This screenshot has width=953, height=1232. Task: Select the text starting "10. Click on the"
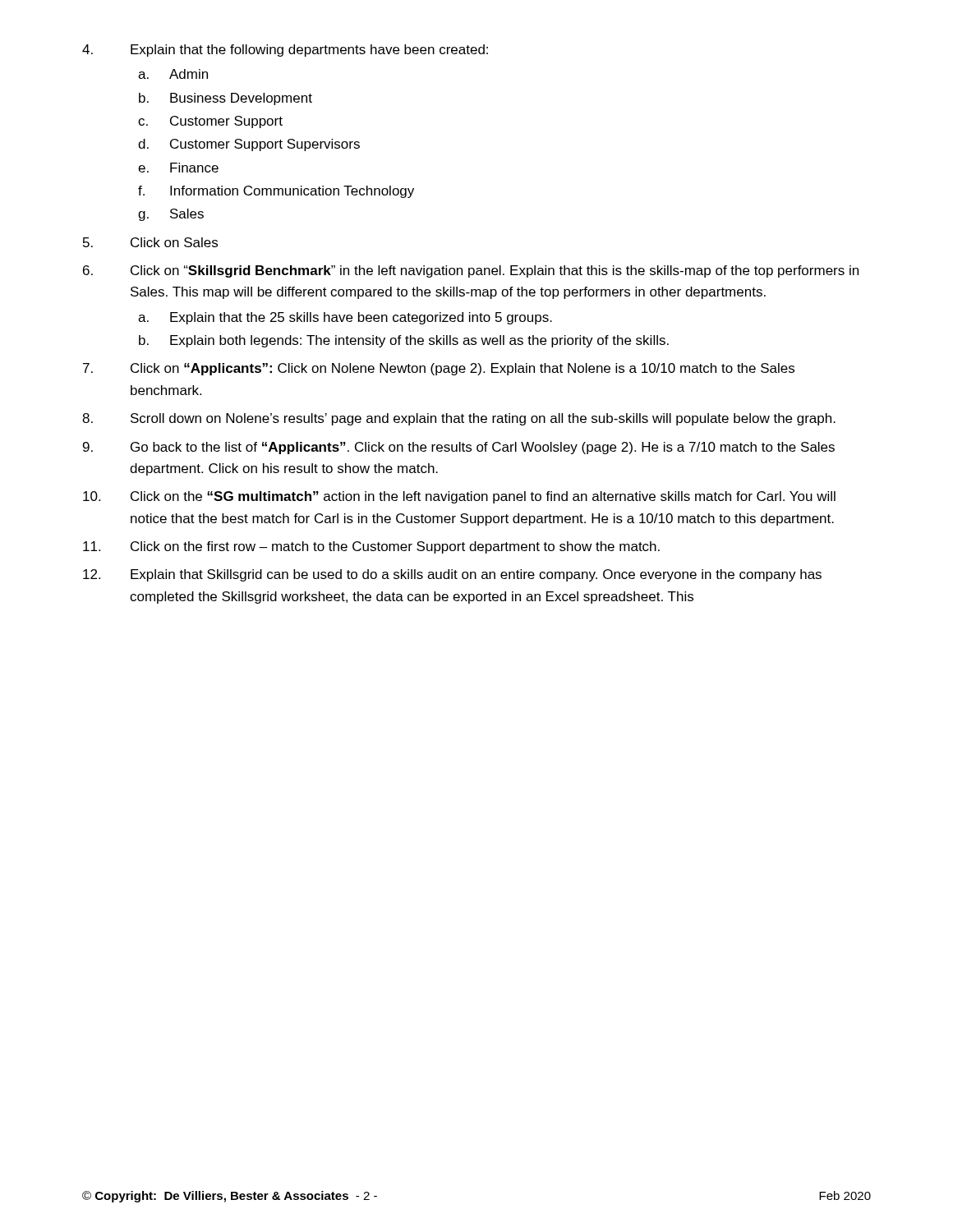(x=476, y=508)
